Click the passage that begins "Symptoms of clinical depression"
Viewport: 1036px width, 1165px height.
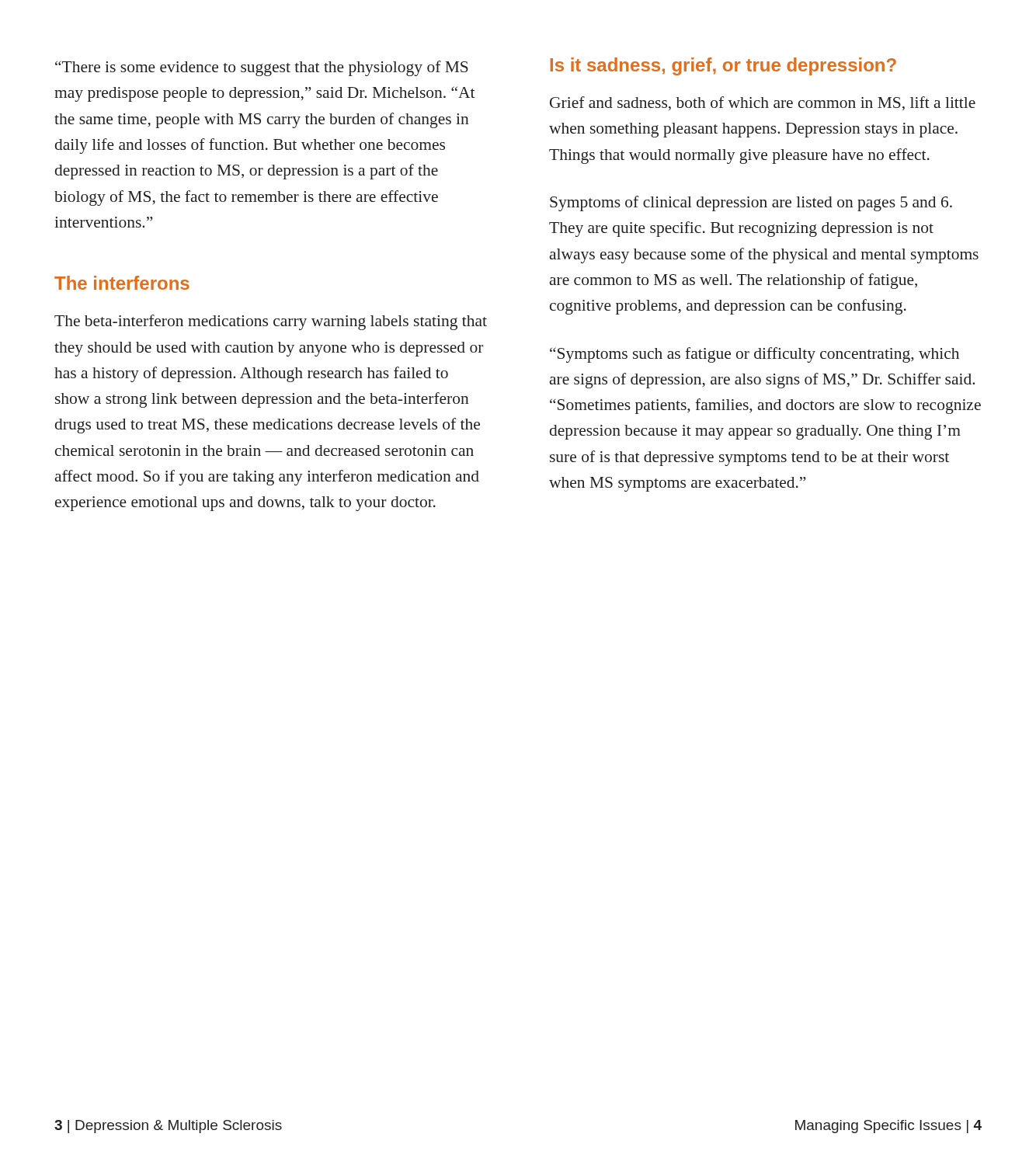[764, 254]
